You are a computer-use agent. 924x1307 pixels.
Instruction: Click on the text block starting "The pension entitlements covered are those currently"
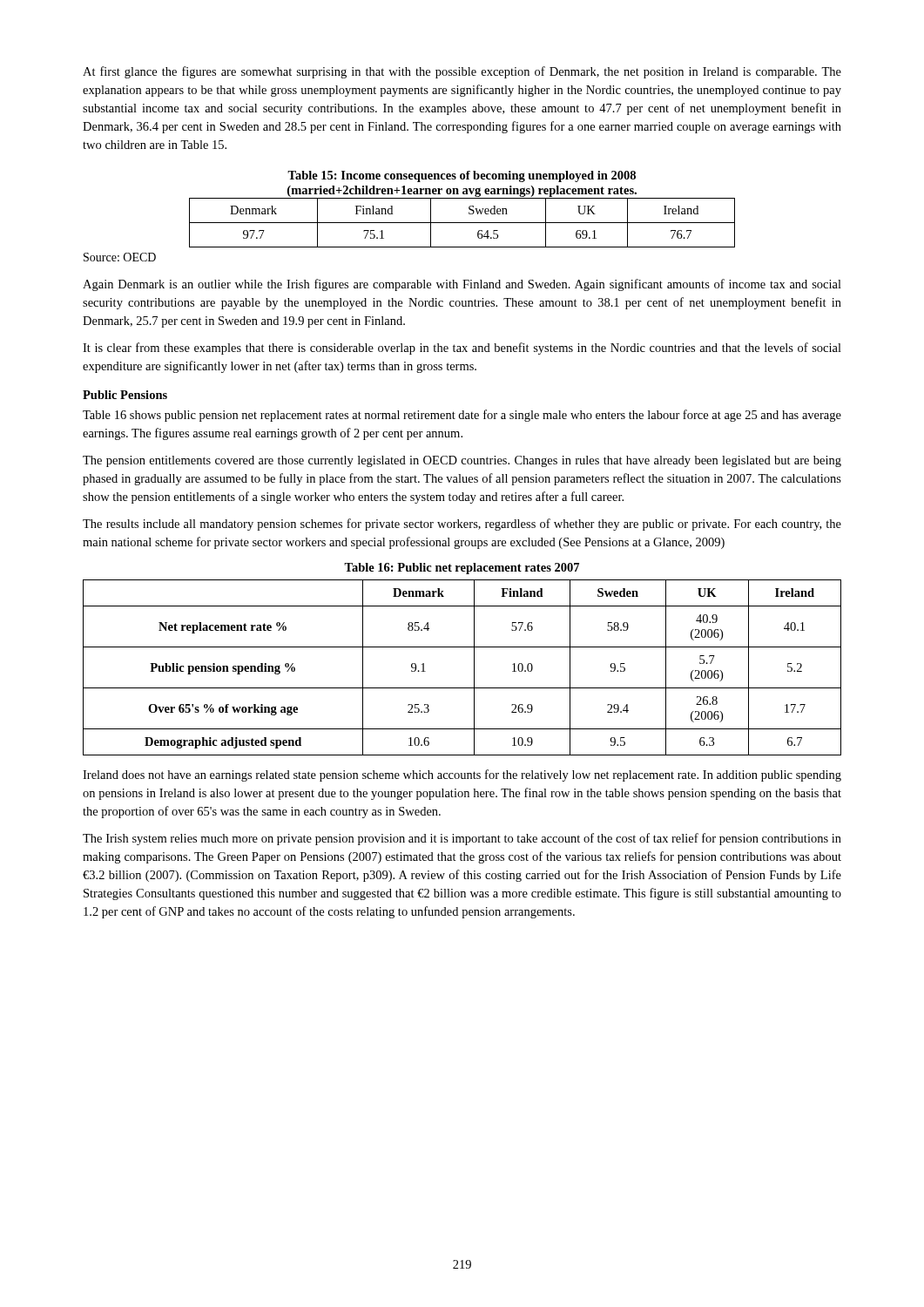tap(462, 502)
